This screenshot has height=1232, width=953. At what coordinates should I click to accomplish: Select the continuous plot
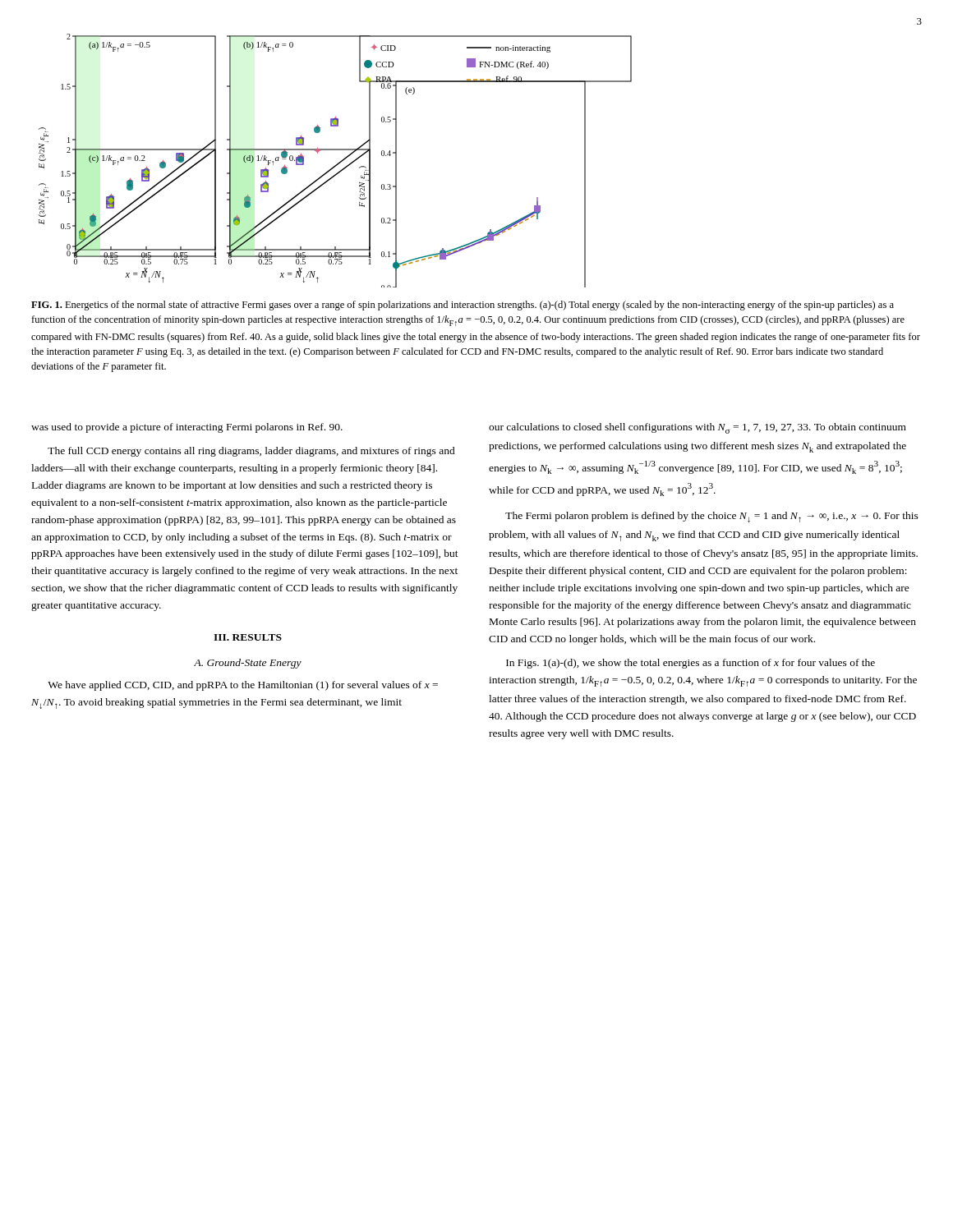pos(476,158)
